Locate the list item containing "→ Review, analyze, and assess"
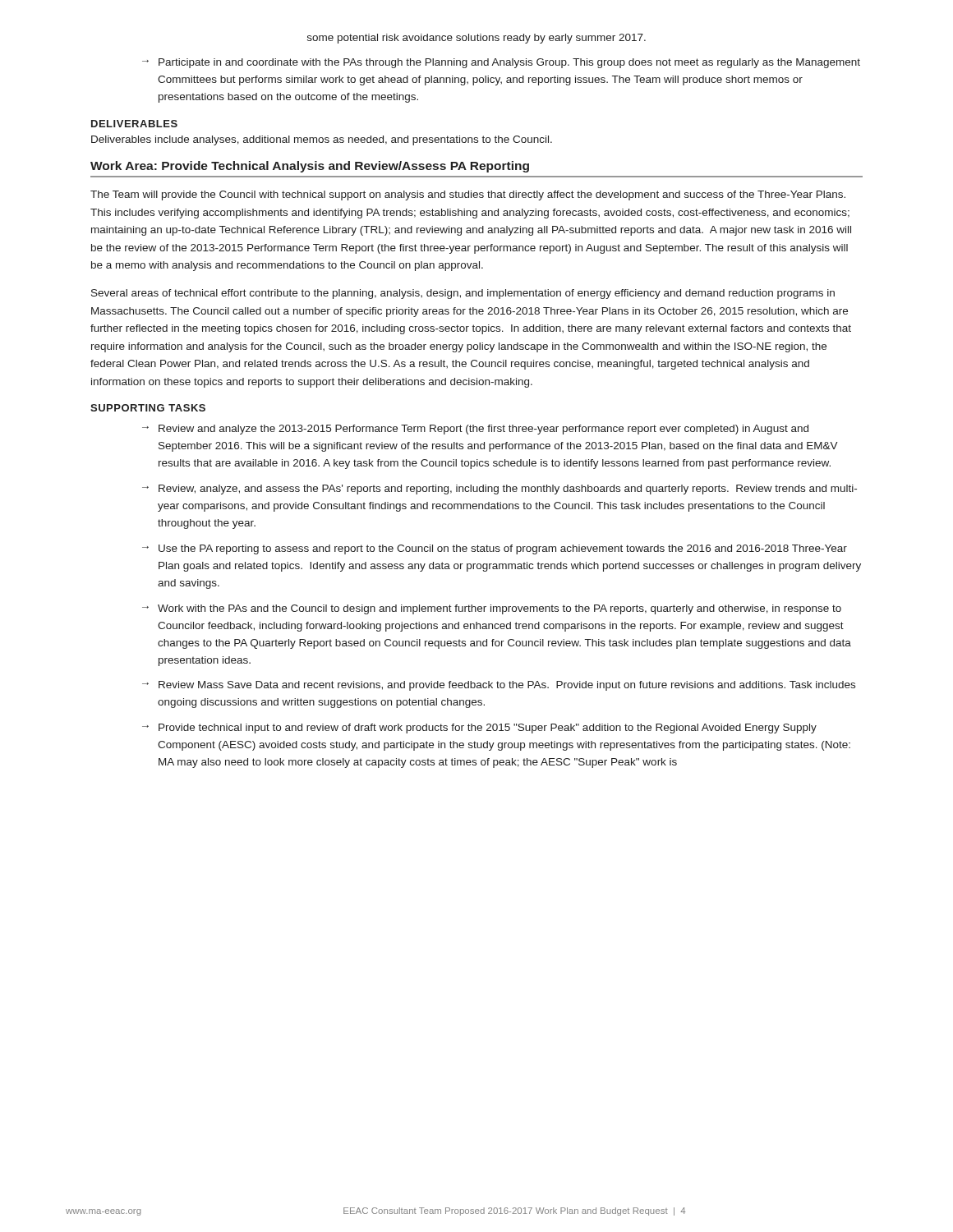 click(501, 506)
